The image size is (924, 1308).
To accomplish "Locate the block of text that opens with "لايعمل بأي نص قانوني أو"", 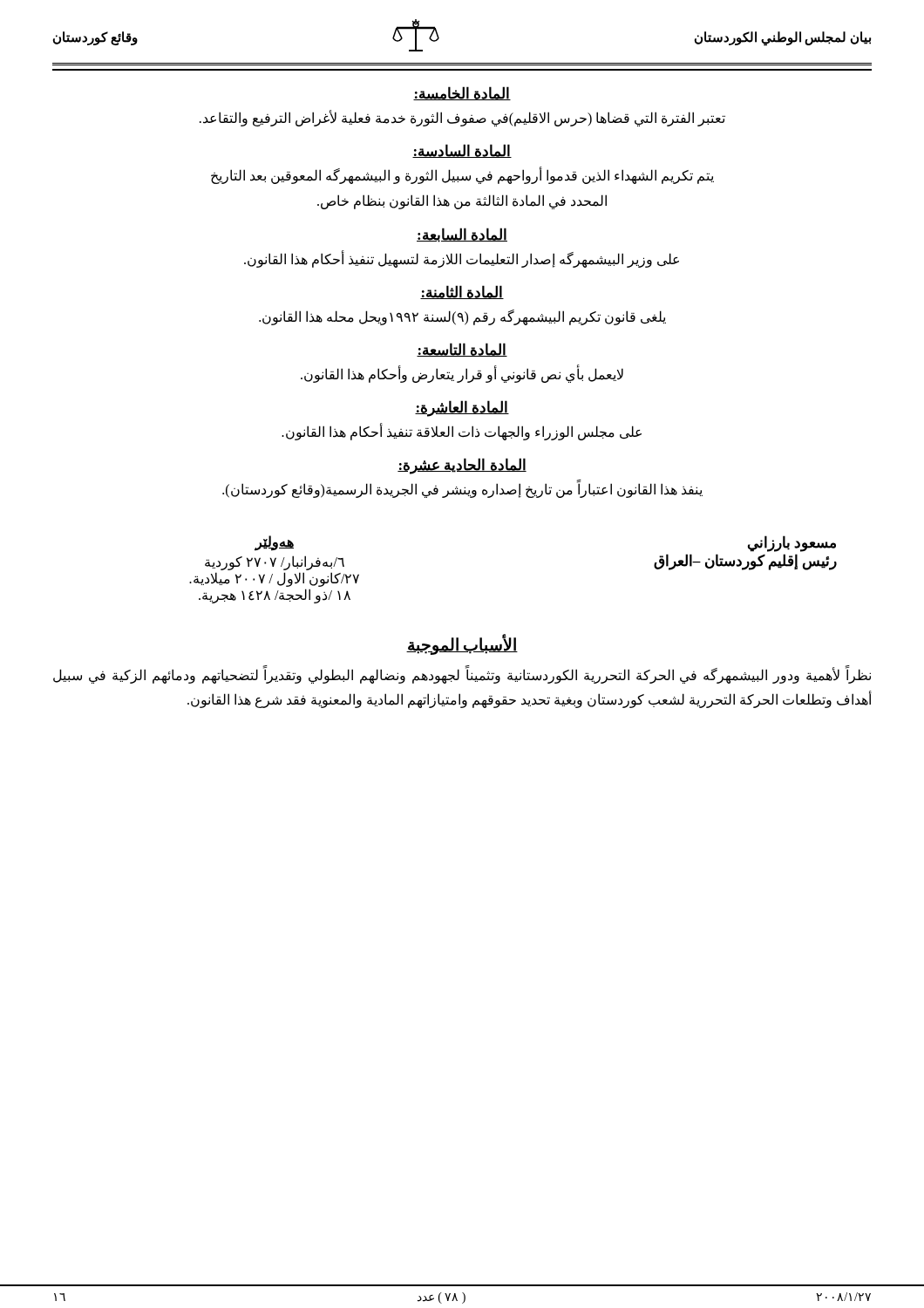I will click(x=462, y=374).
